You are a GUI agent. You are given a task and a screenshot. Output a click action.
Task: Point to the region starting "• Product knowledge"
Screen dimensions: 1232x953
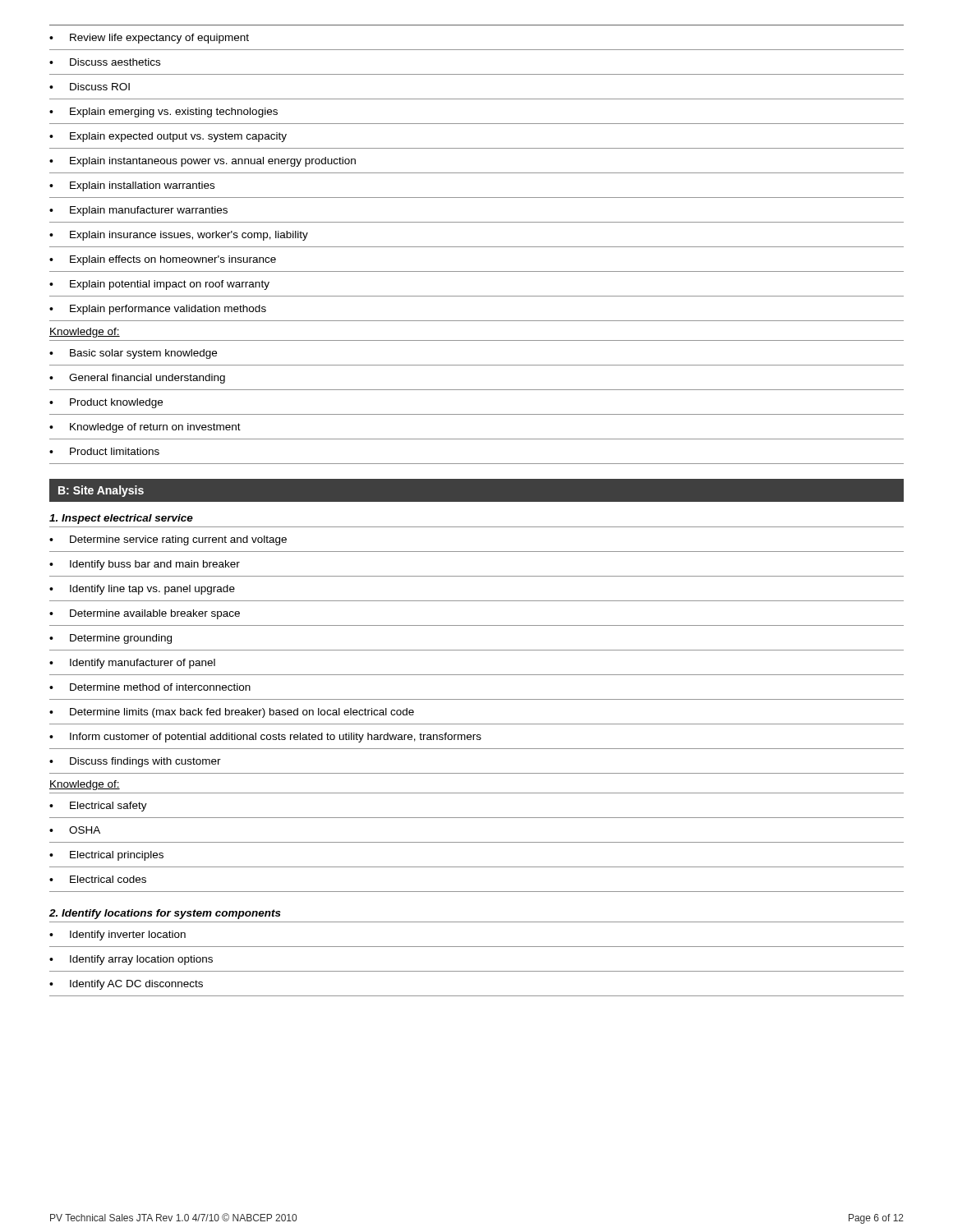pyautogui.click(x=476, y=402)
